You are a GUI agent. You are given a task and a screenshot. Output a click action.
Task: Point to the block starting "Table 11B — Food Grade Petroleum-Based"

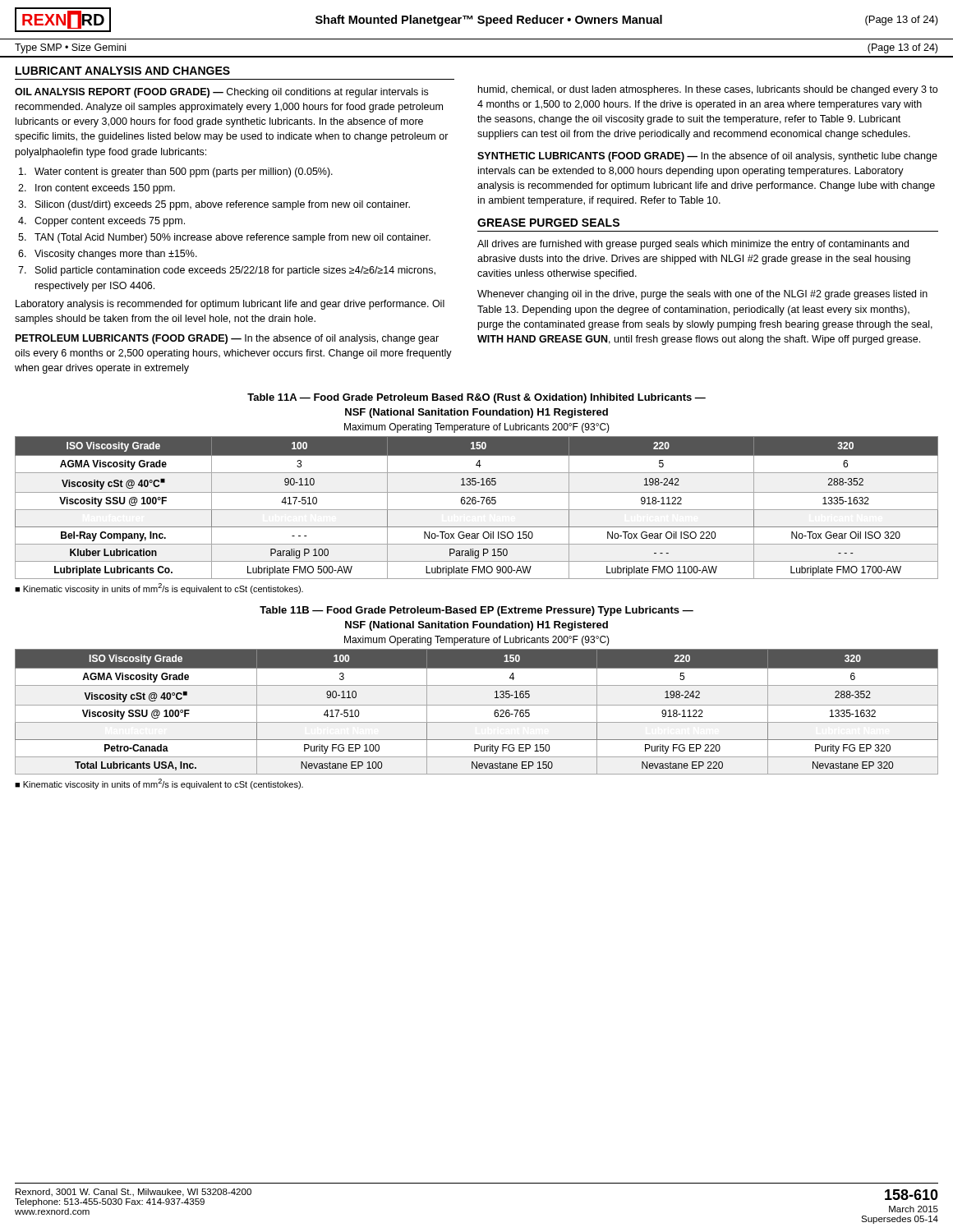pos(476,618)
